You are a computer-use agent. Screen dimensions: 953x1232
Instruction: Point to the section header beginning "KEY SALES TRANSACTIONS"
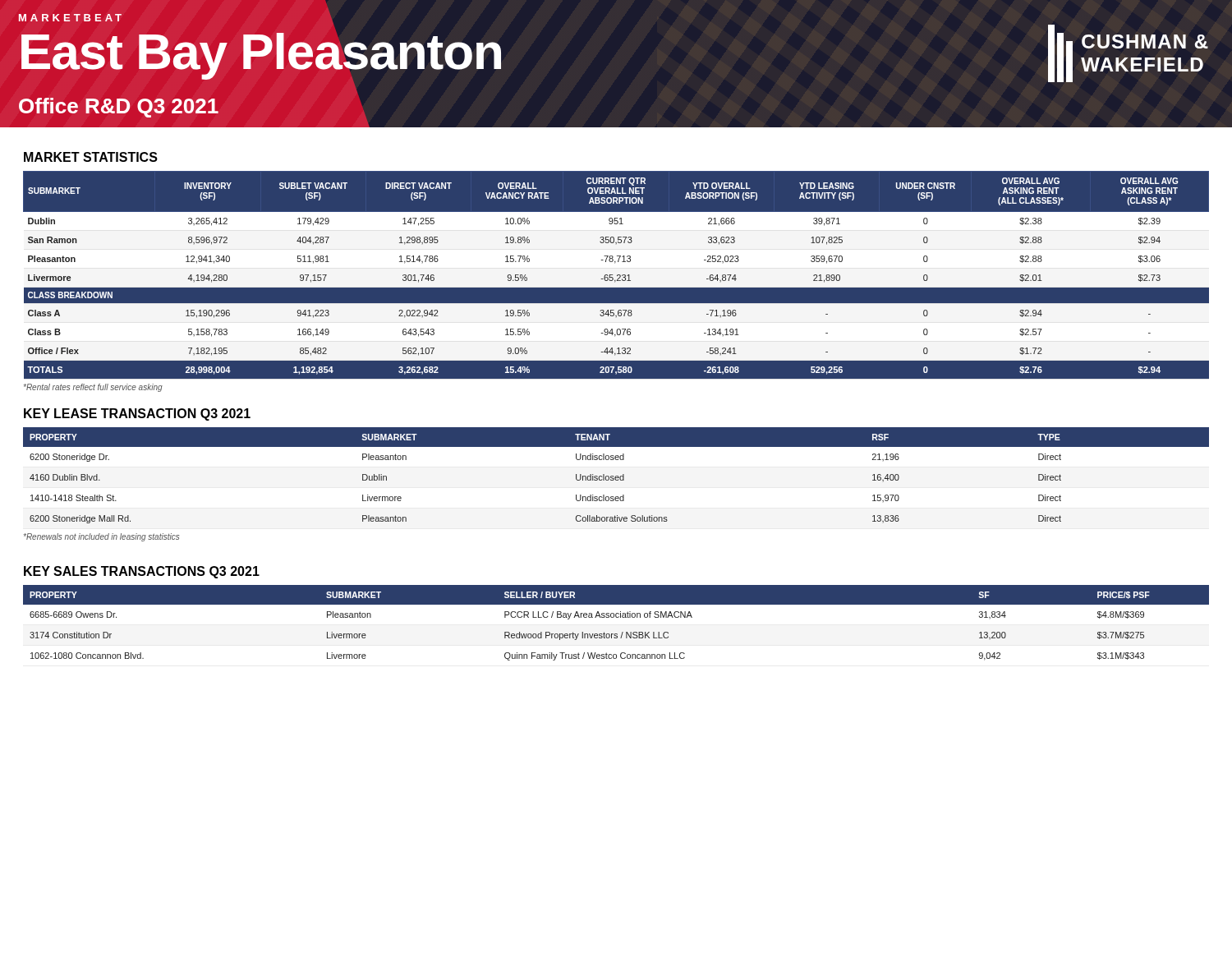coord(141,571)
